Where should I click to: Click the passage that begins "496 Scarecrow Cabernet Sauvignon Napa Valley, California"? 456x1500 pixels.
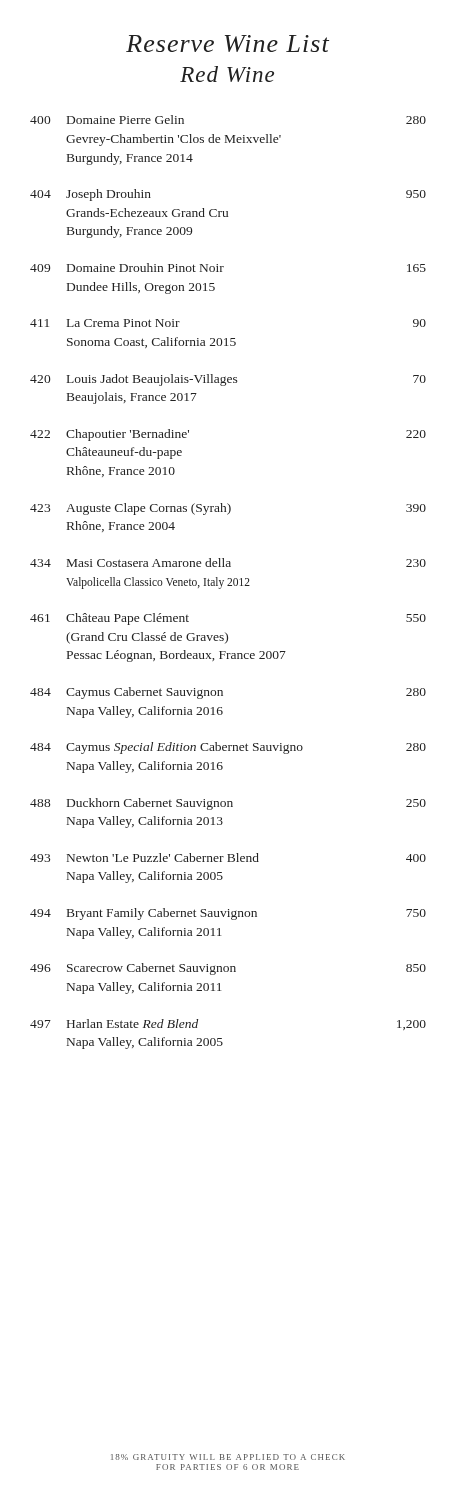(x=228, y=978)
